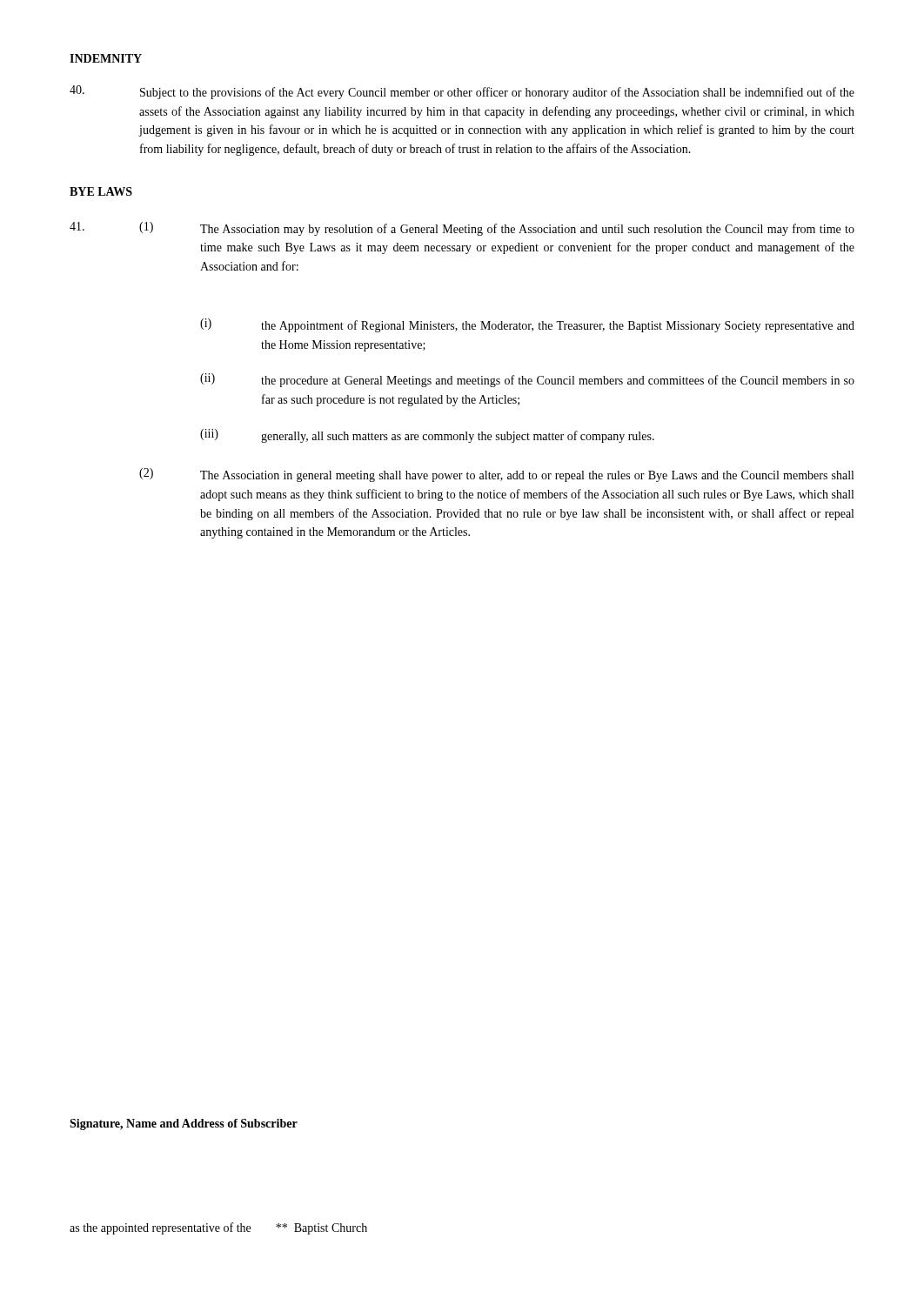Point to the text starting "Subject to the provisions of"
This screenshot has width=924, height=1305.
point(462,121)
